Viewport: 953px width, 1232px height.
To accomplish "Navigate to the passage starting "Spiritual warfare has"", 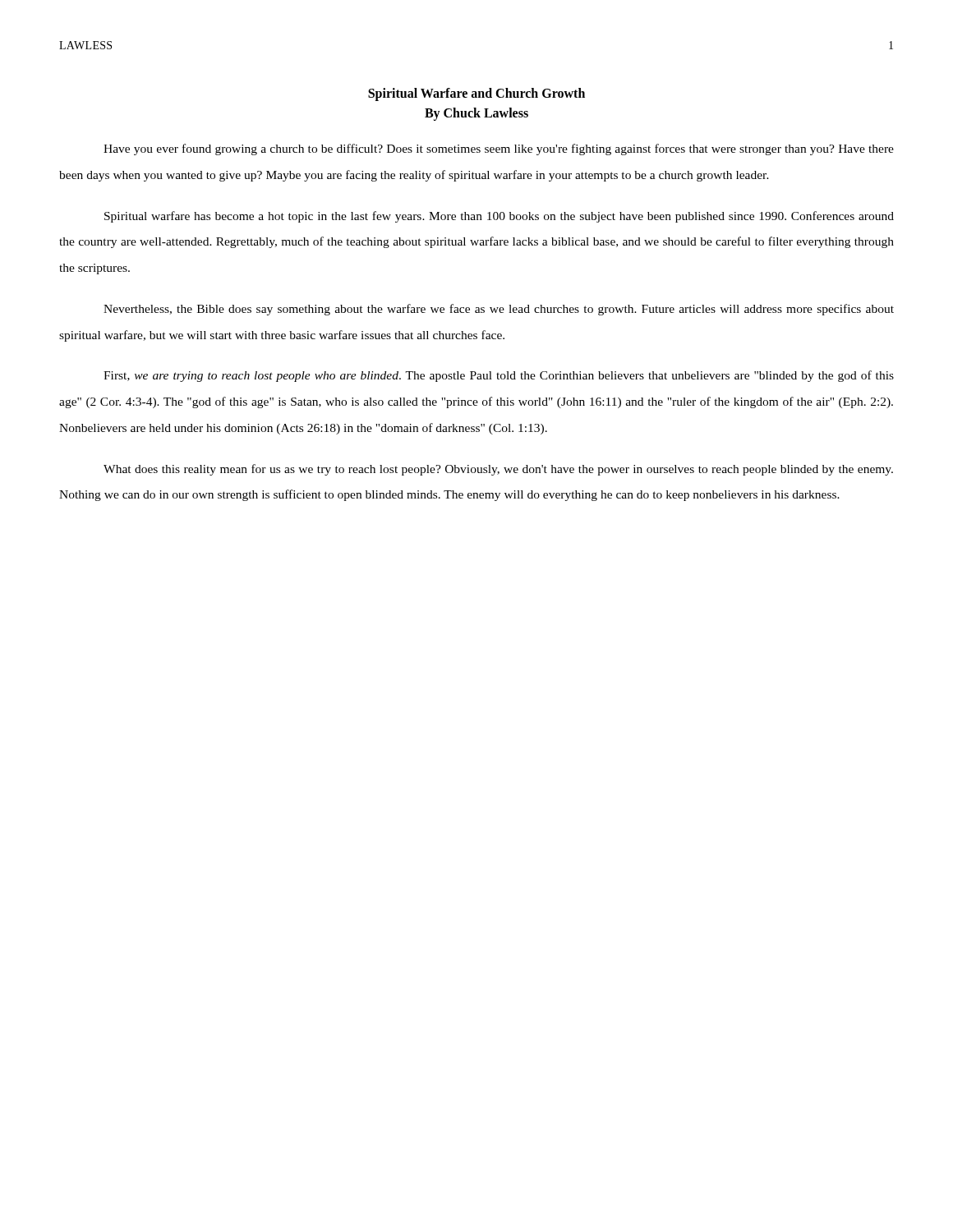I will point(476,241).
